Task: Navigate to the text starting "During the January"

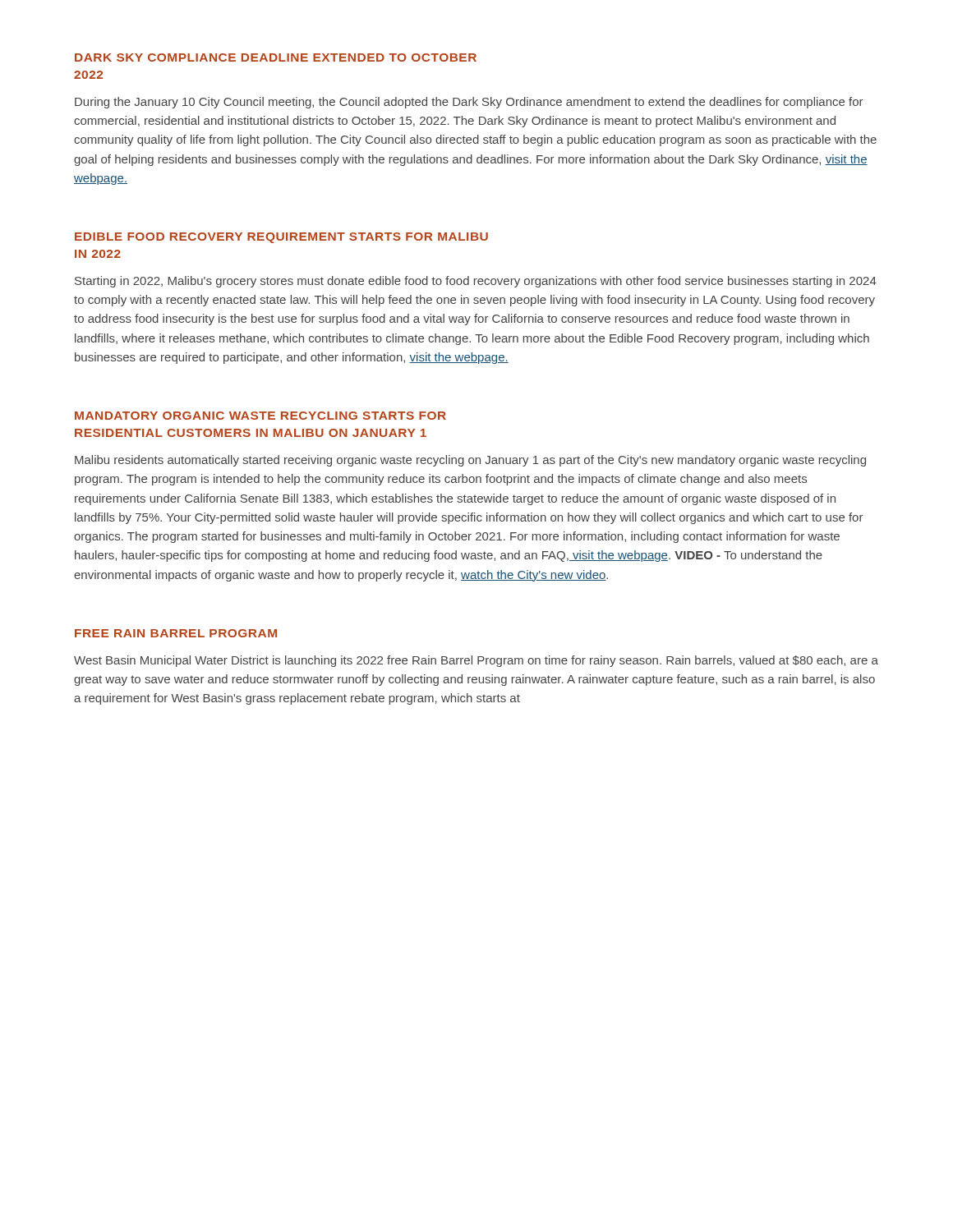Action: click(x=475, y=140)
